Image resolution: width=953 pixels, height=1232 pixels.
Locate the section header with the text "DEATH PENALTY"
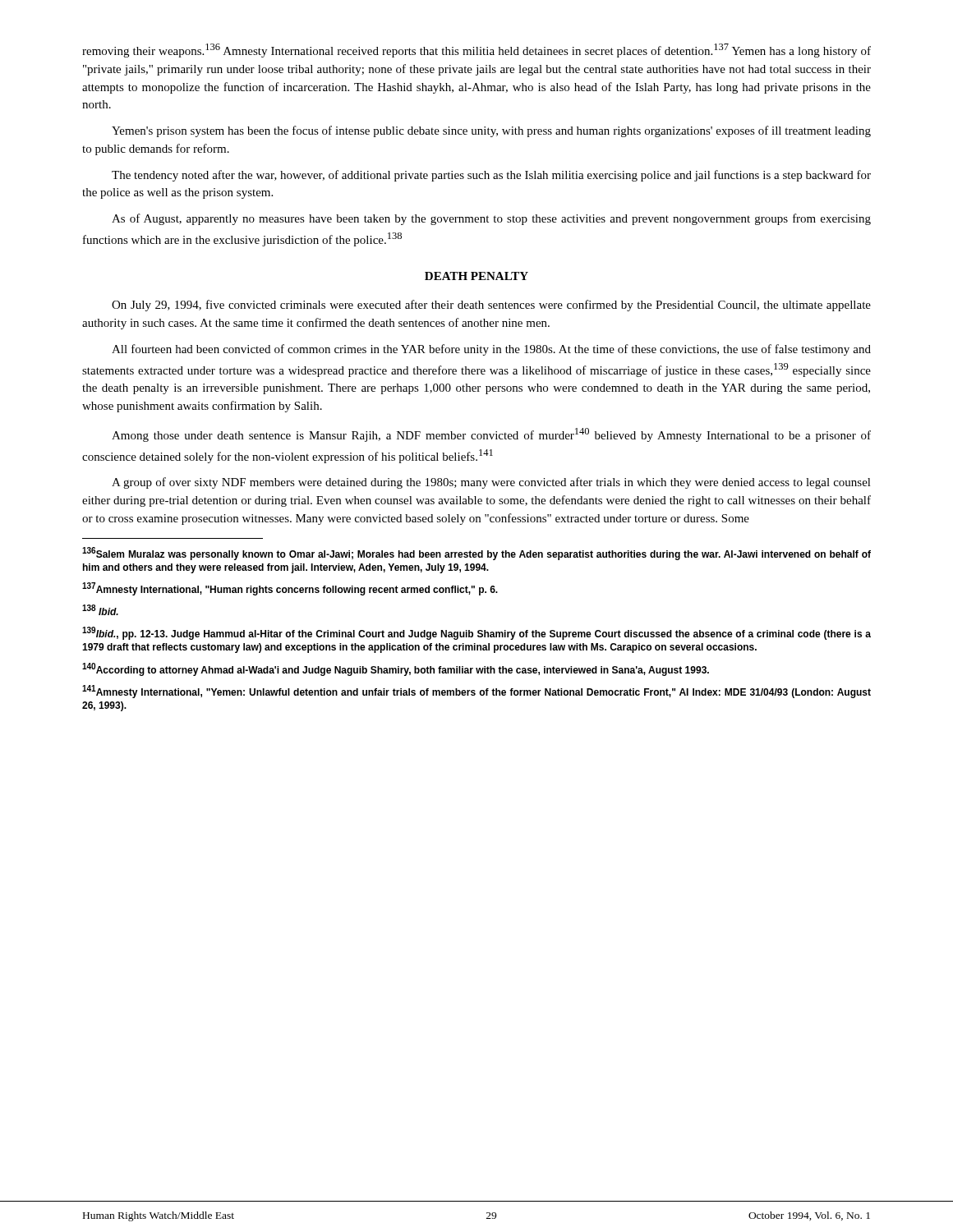click(476, 276)
